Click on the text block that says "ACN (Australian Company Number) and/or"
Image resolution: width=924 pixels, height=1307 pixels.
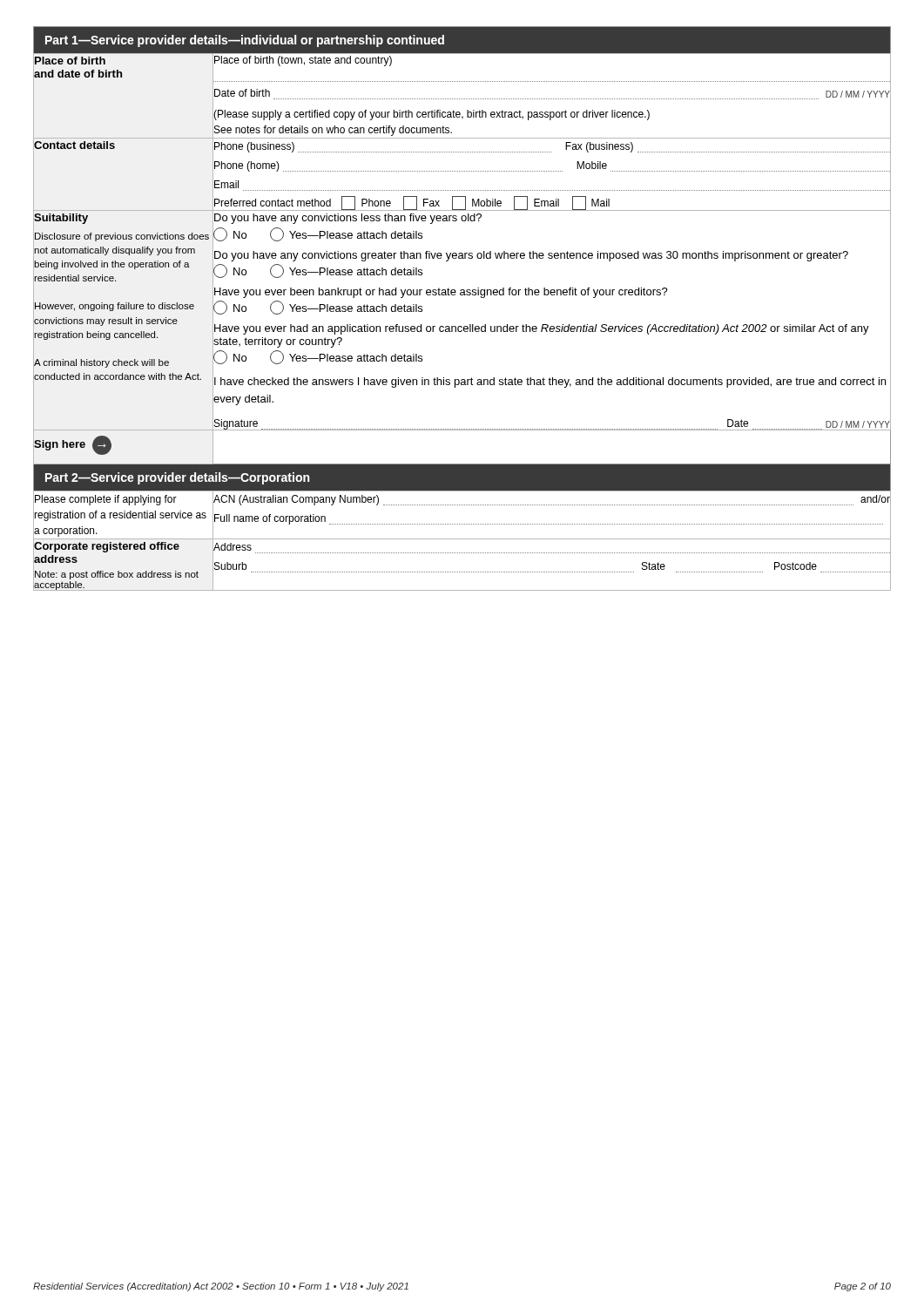[x=552, y=508]
